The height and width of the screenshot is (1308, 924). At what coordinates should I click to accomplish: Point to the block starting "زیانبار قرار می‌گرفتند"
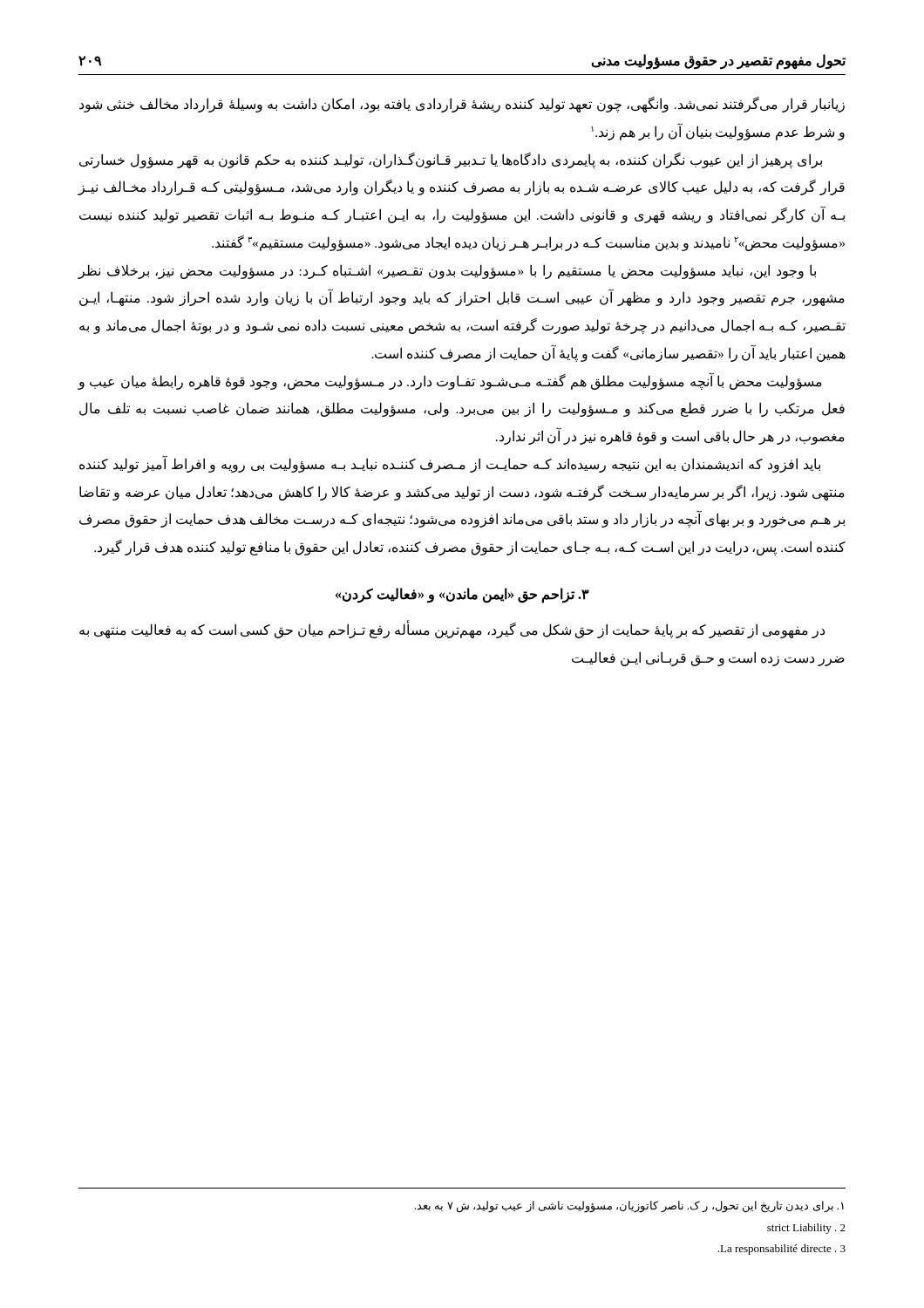coord(462,118)
